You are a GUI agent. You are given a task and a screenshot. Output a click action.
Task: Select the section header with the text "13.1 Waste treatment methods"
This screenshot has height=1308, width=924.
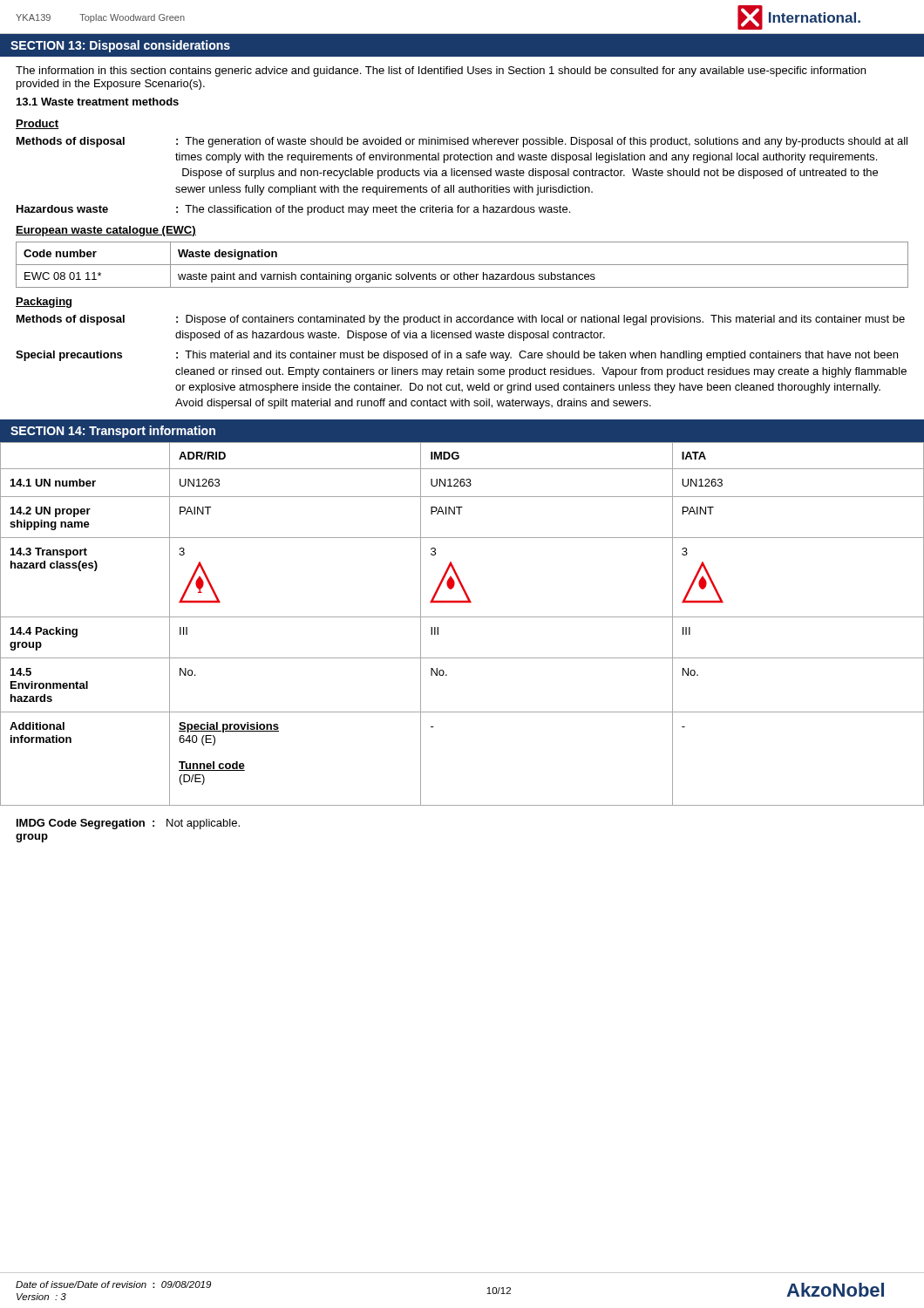pyautogui.click(x=97, y=102)
